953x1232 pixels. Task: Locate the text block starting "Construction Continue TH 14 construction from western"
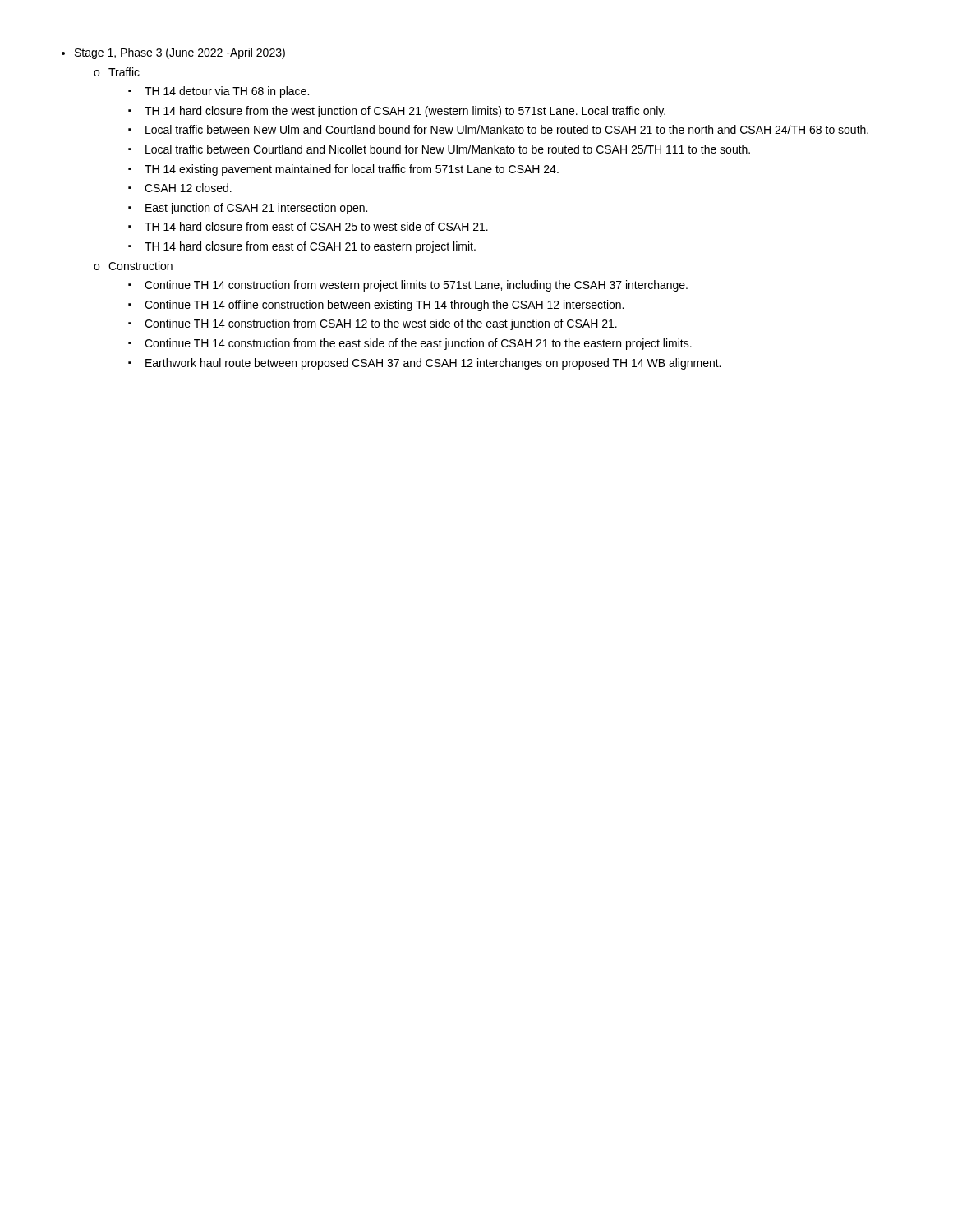point(502,315)
